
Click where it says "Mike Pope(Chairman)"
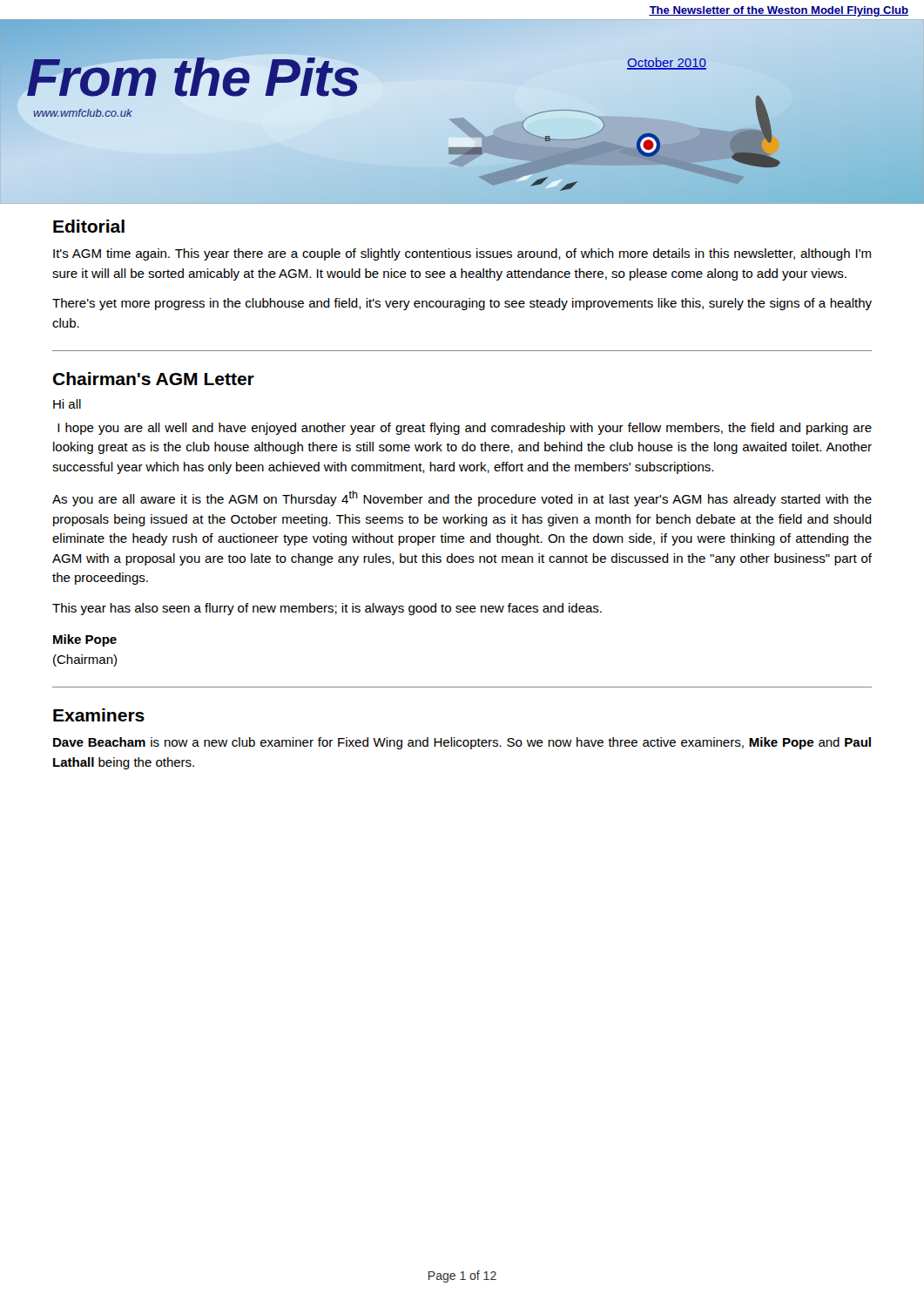coord(85,649)
